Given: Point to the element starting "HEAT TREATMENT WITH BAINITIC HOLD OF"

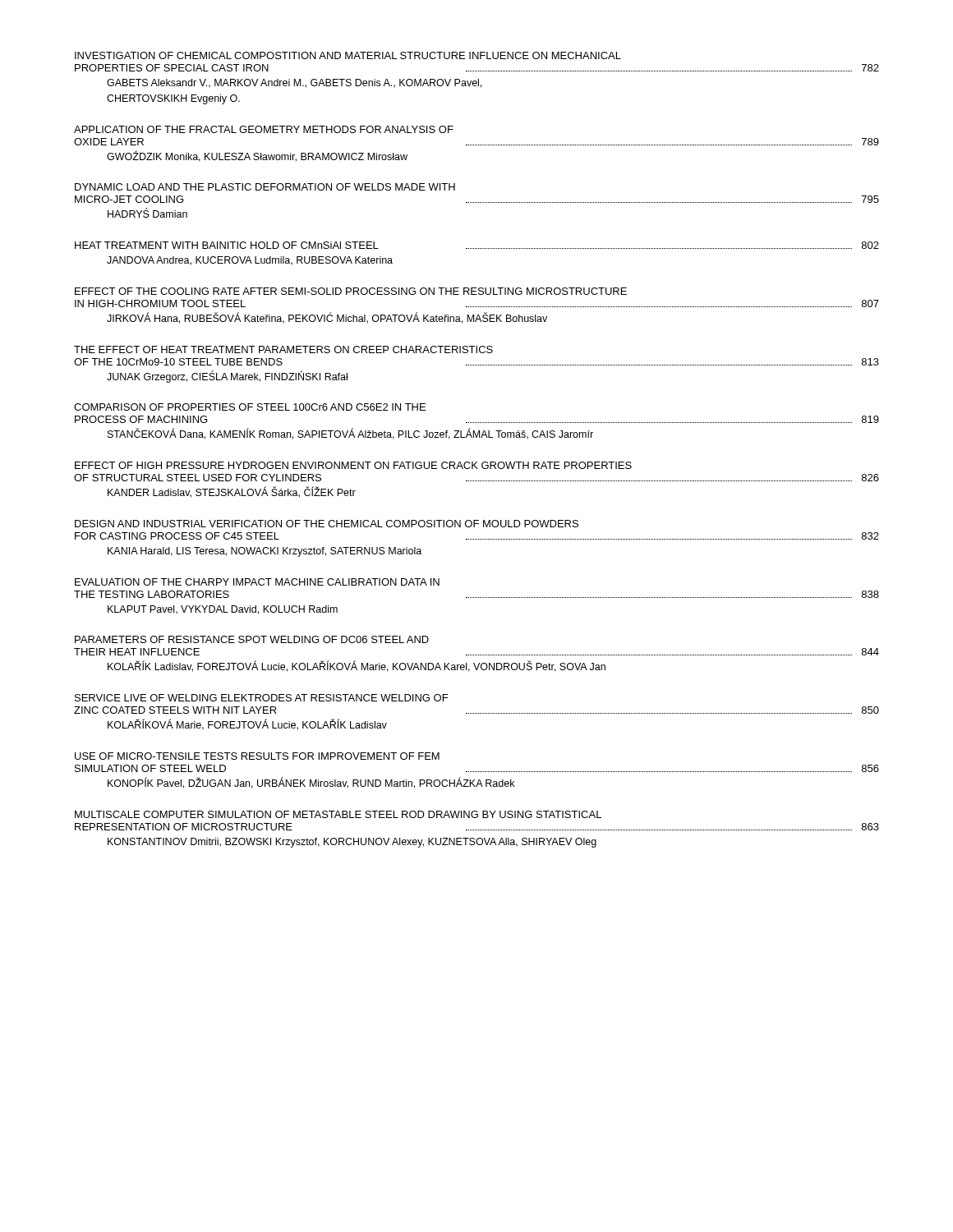Looking at the screenshot, I should pyautogui.click(x=476, y=254).
